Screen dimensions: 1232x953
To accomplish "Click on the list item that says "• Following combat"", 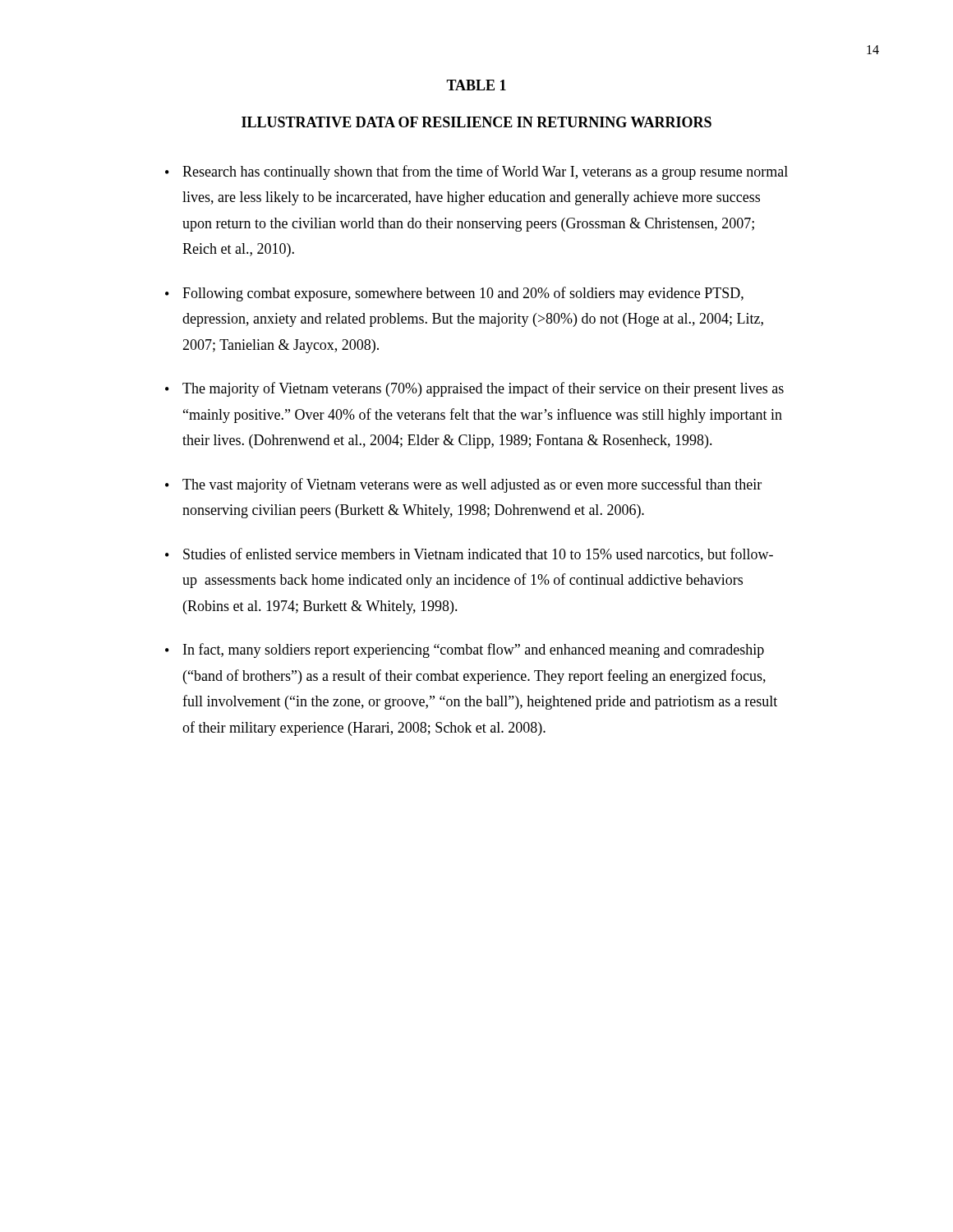I will coord(476,319).
